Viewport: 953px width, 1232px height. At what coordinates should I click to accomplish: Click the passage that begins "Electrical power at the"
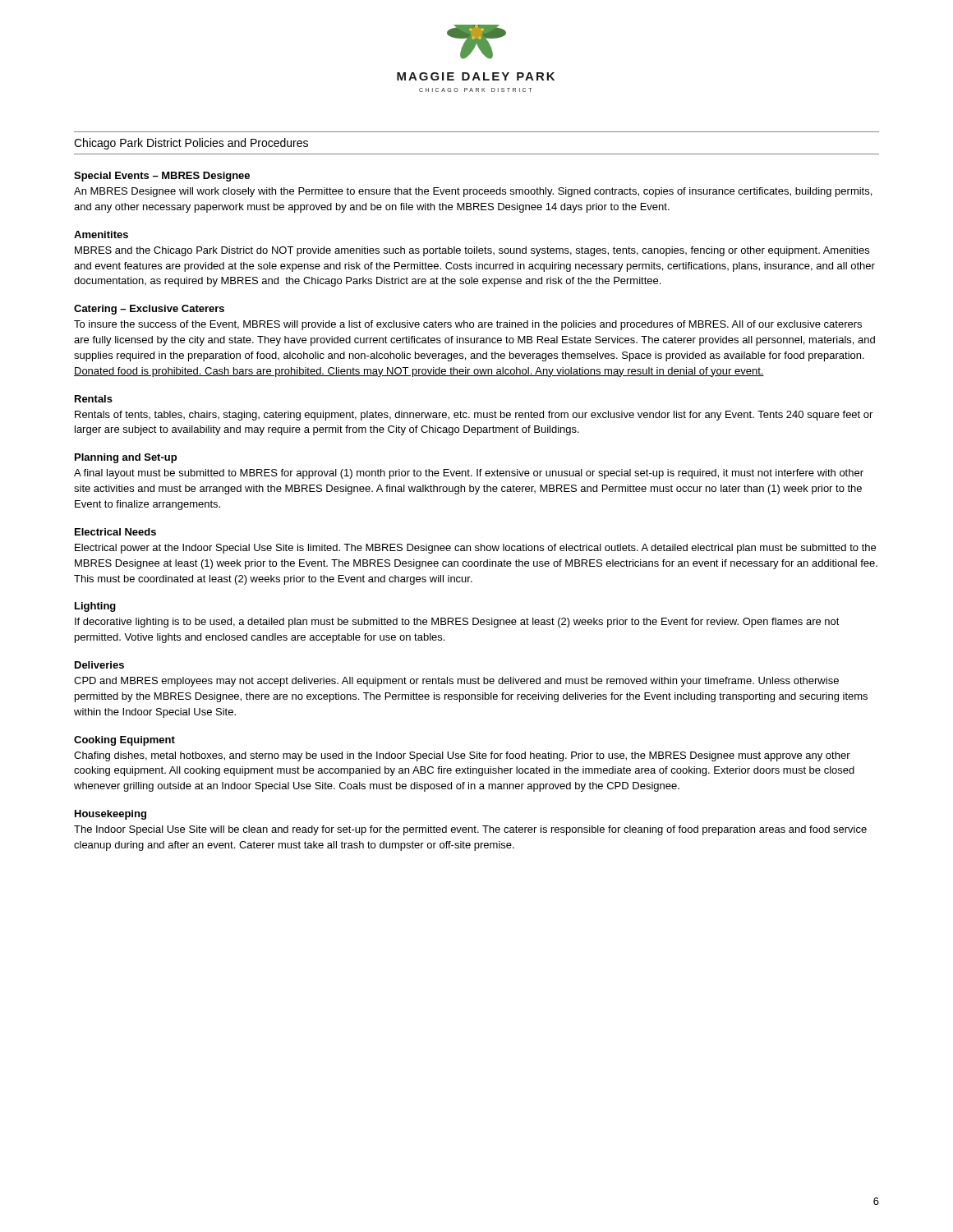tap(476, 563)
